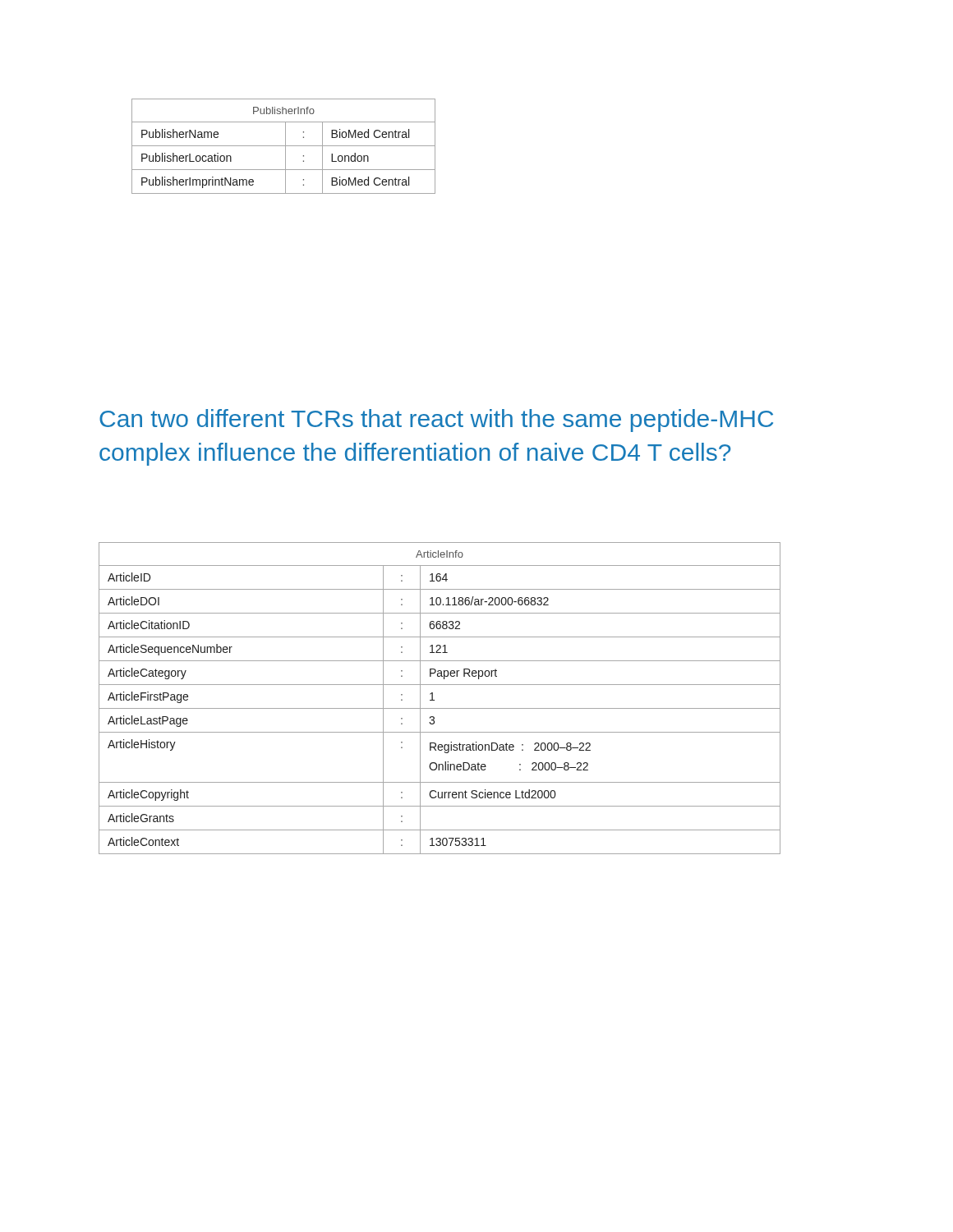The image size is (953, 1232).
Task: Where is the title that starts "Can two different"?
Action: tap(468, 436)
